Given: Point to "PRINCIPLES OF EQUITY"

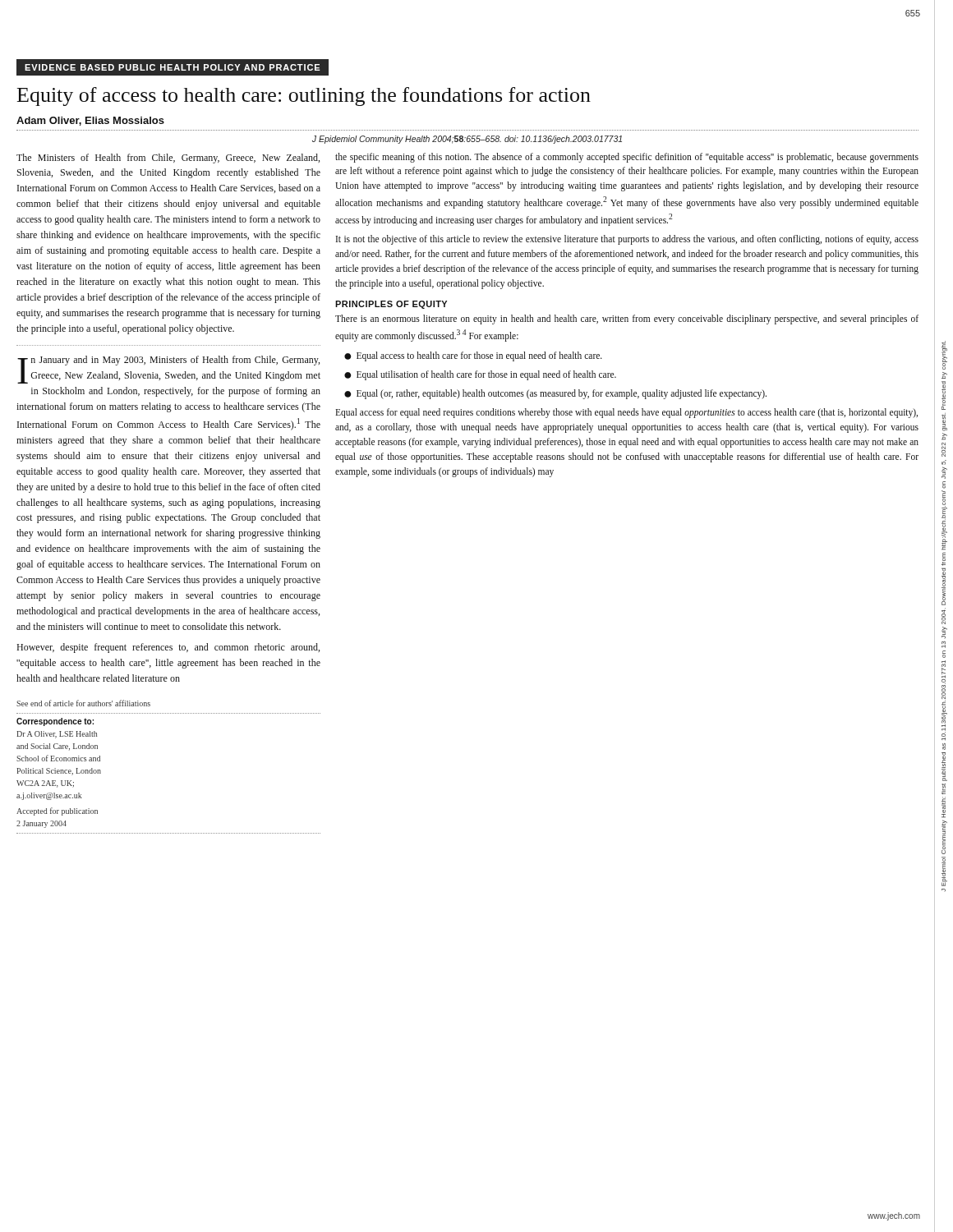Looking at the screenshot, I should [391, 305].
